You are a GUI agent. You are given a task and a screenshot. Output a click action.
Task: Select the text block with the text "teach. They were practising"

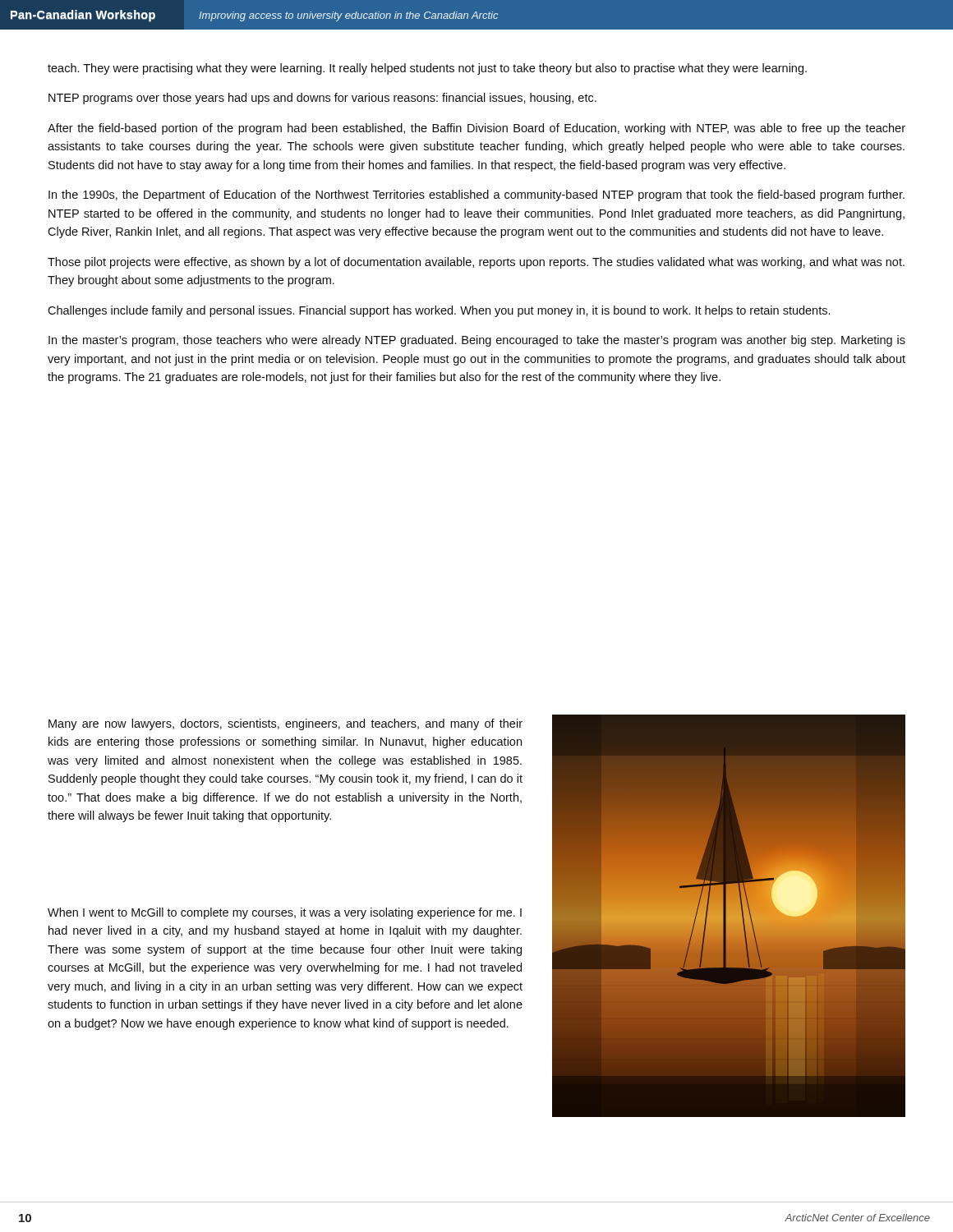pos(476,68)
